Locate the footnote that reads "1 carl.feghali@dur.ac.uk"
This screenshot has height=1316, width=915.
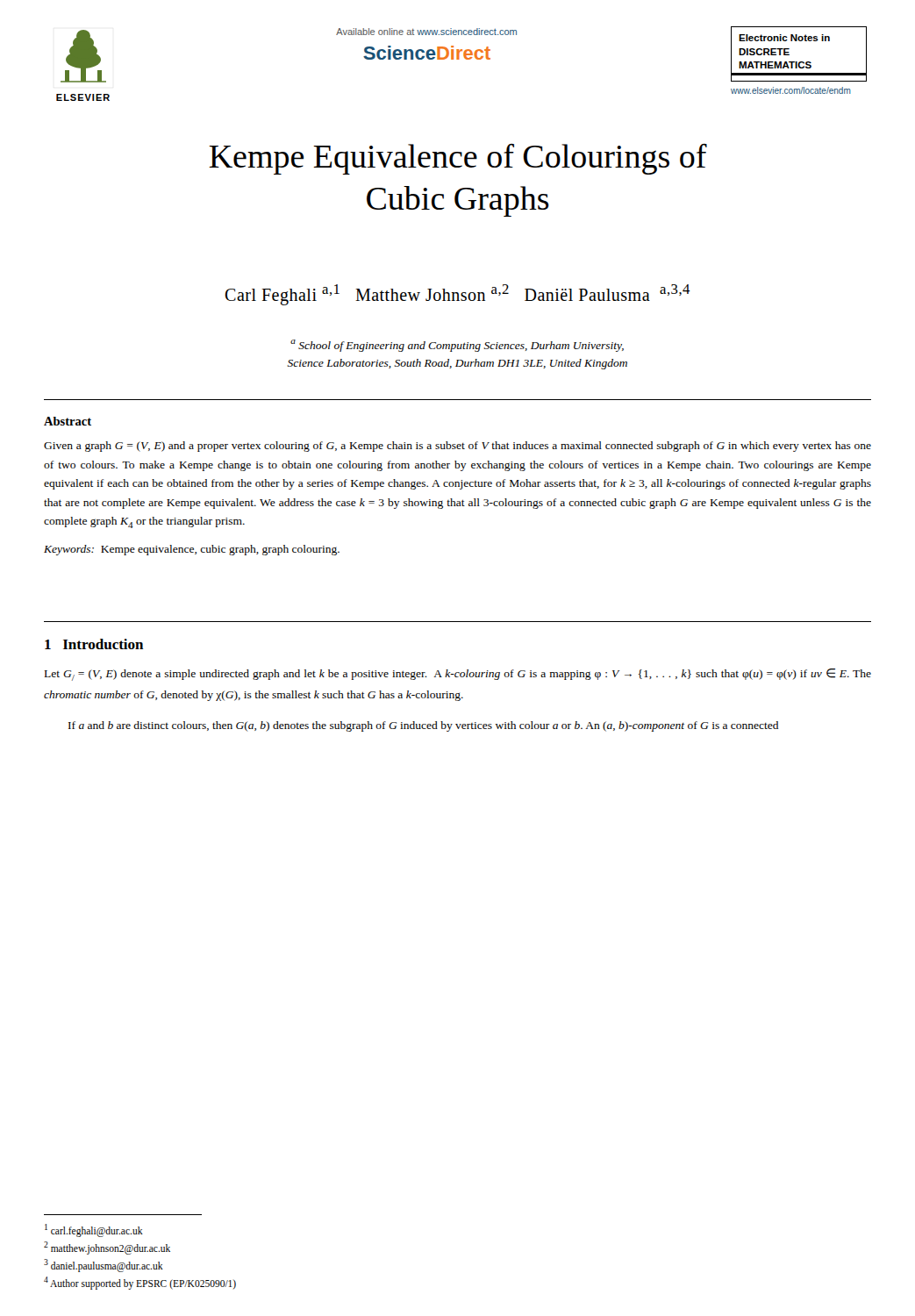(x=93, y=1229)
